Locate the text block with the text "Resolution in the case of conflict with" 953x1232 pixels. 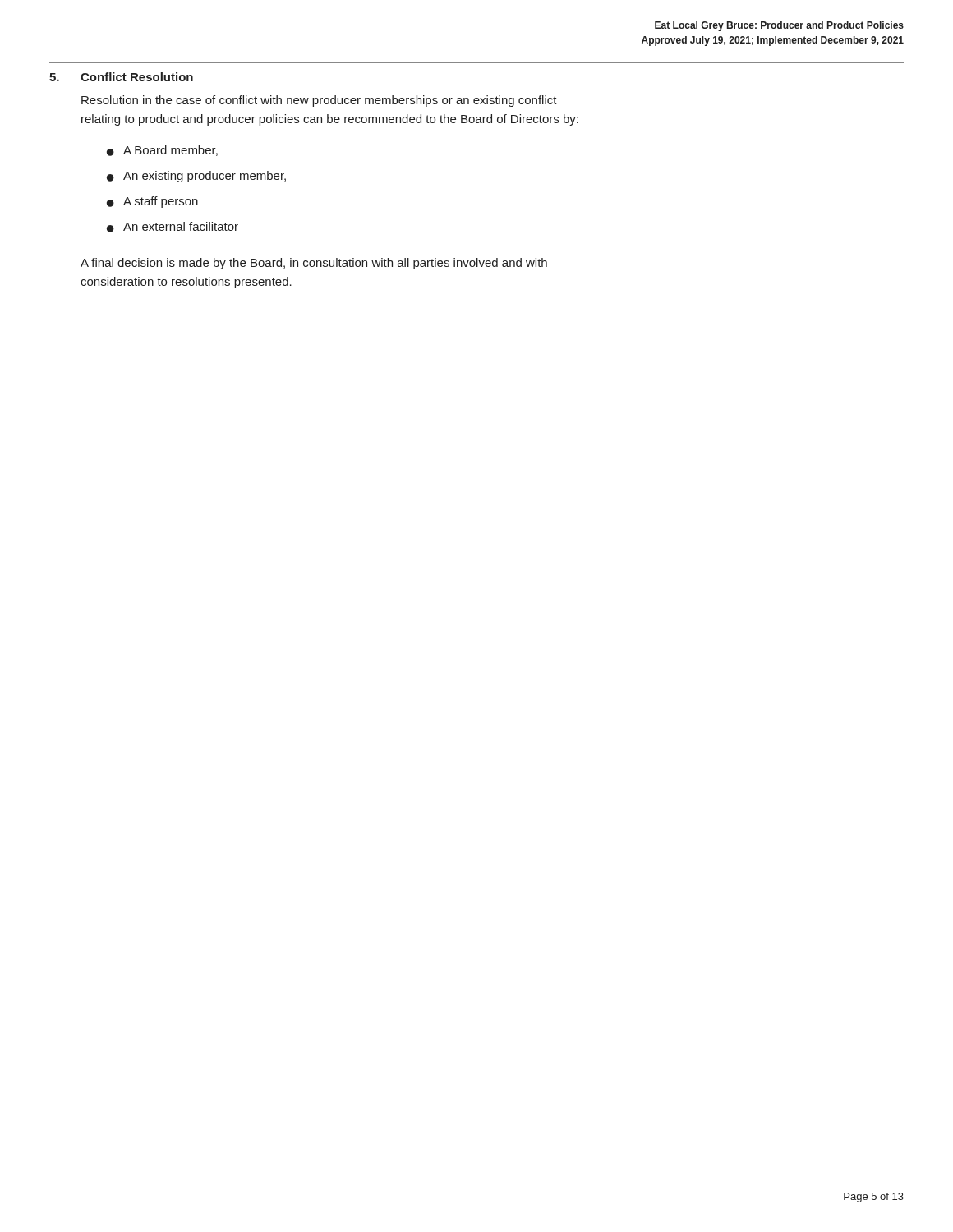(330, 109)
